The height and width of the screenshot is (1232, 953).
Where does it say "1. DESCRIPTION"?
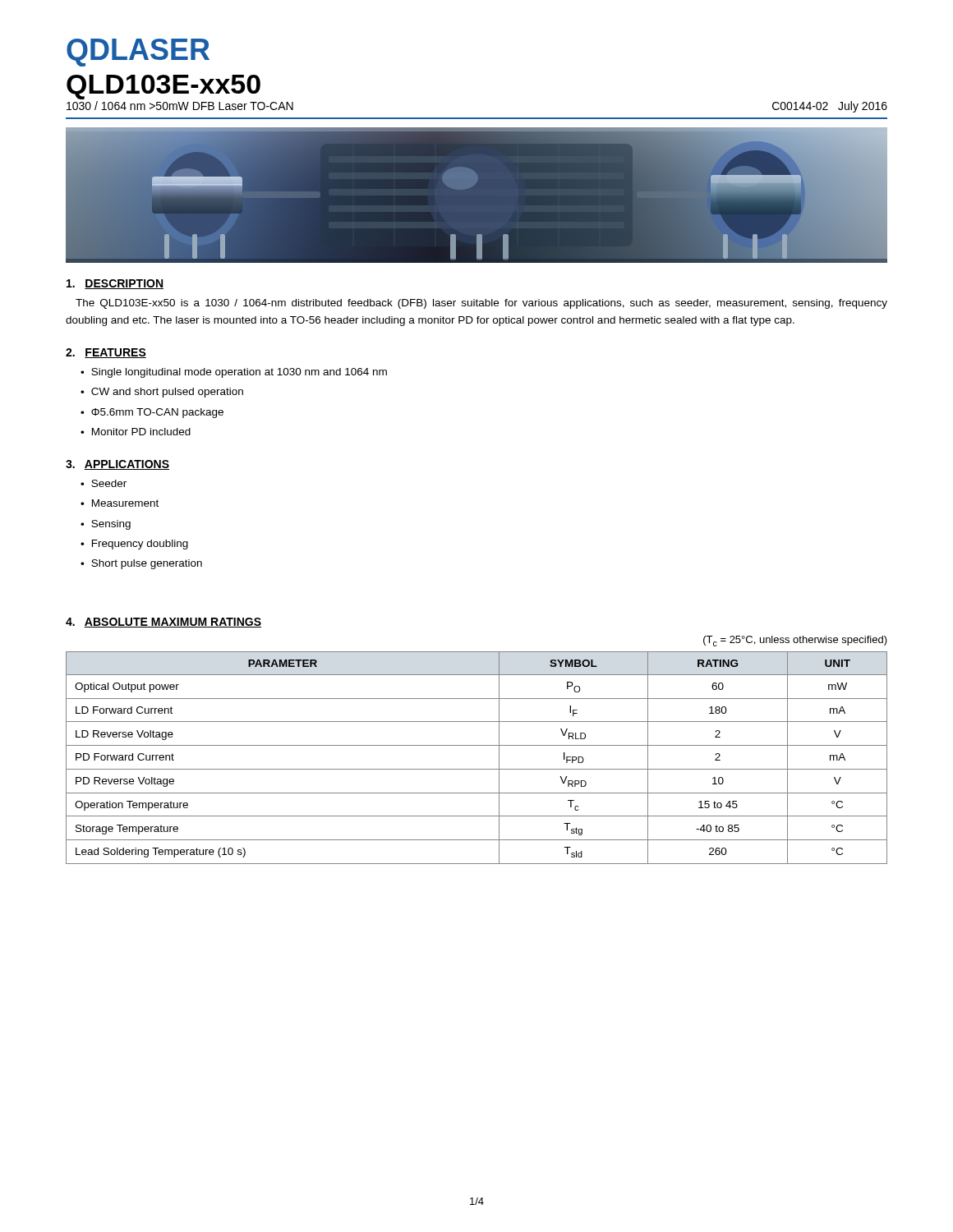coord(115,284)
